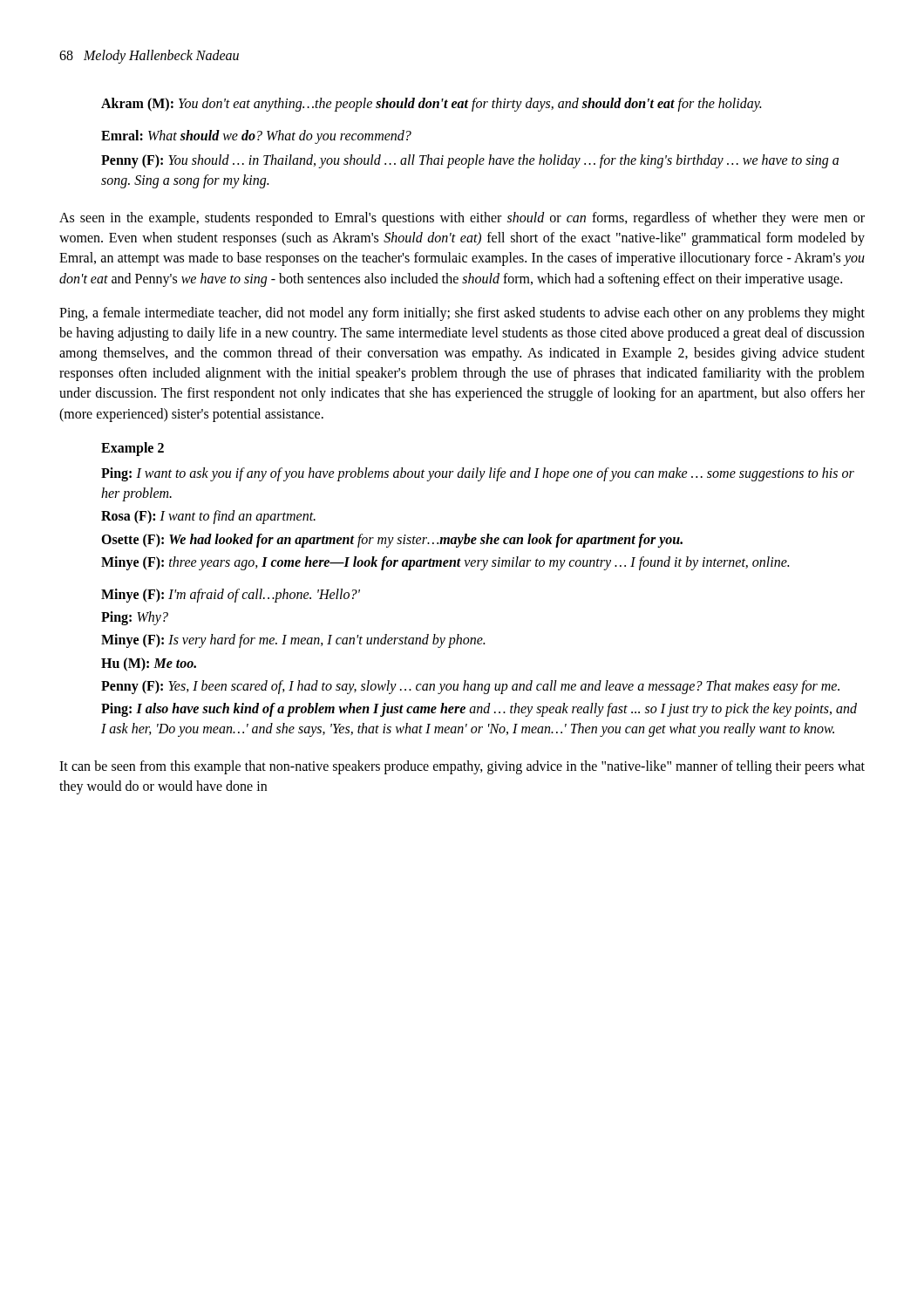Click where it says "Example 2"
The width and height of the screenshot is (924, 1308).
click(133, 448)
